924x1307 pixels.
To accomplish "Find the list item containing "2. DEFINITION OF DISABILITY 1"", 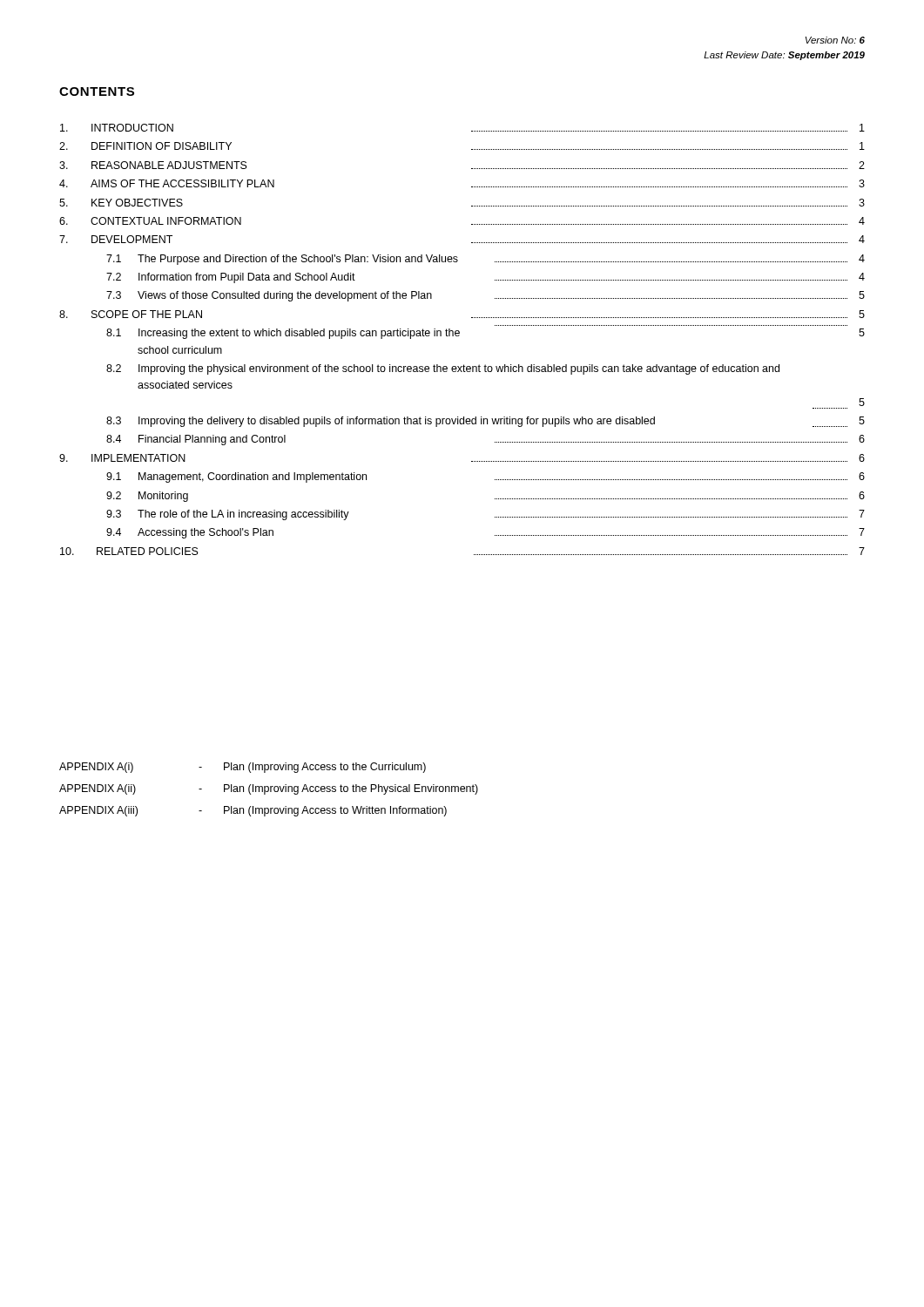I will click(462, 147).
